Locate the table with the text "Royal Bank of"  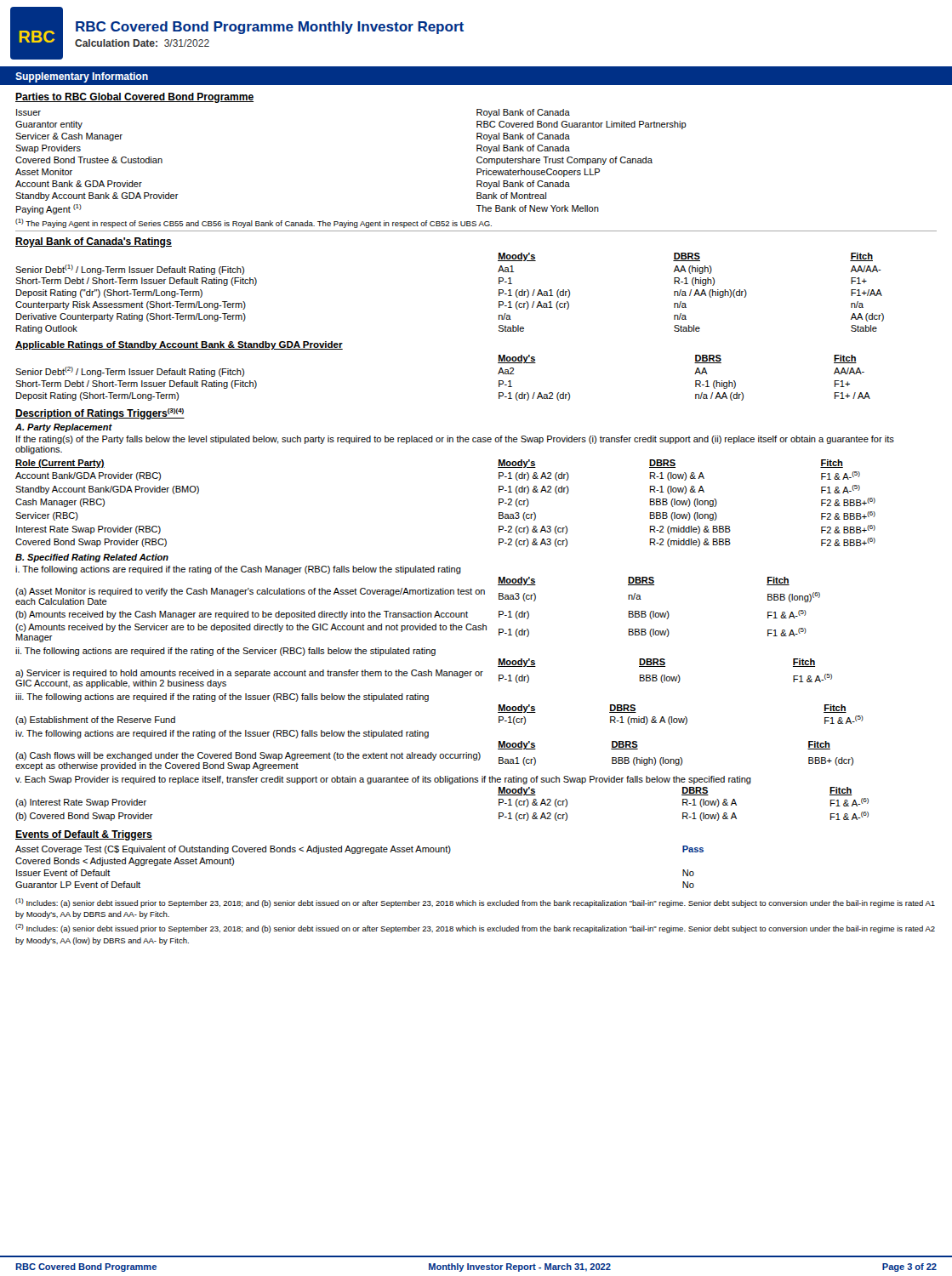pyautogui.click(x=476, y=161)
